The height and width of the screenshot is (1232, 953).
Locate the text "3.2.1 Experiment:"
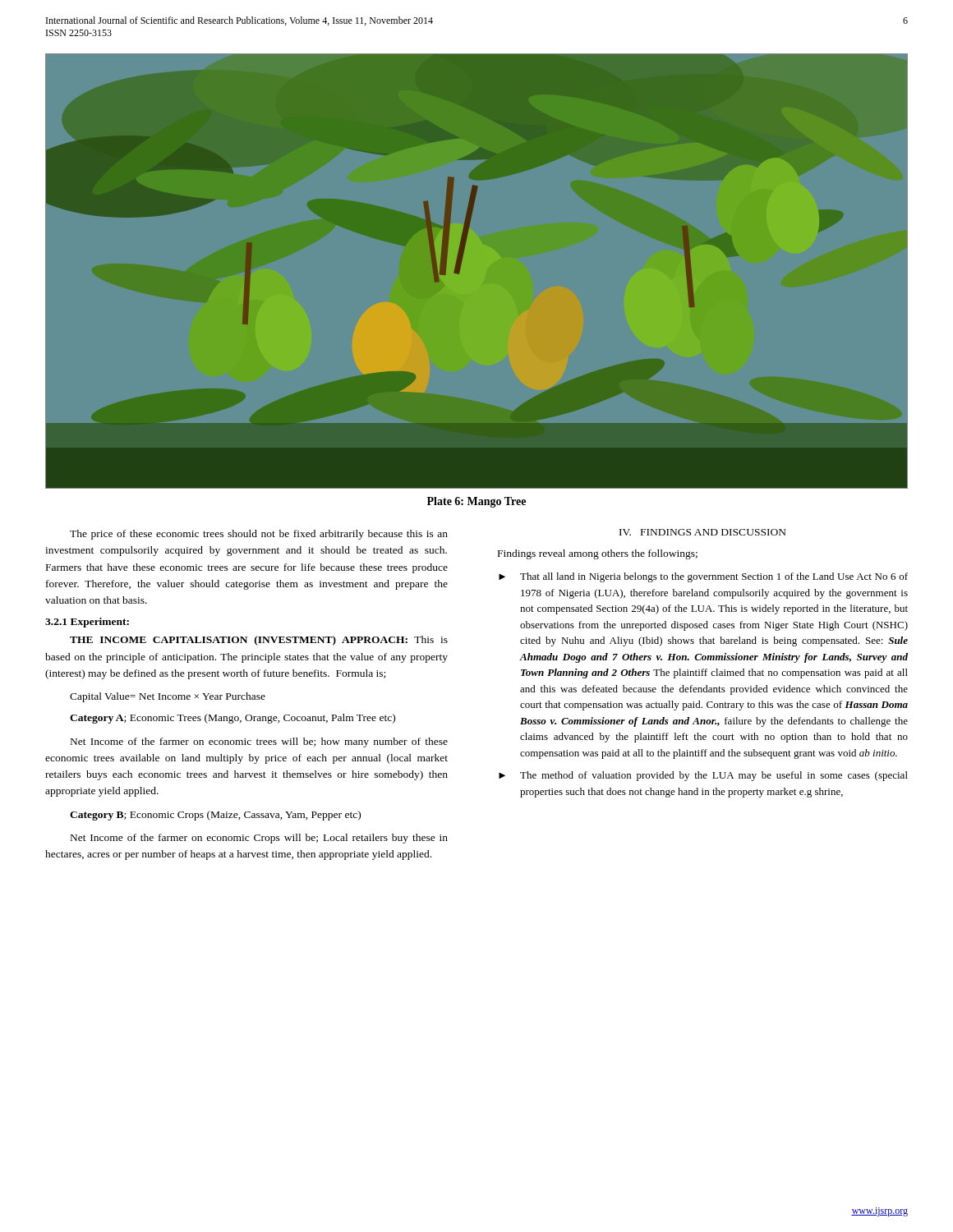point(88,622)
